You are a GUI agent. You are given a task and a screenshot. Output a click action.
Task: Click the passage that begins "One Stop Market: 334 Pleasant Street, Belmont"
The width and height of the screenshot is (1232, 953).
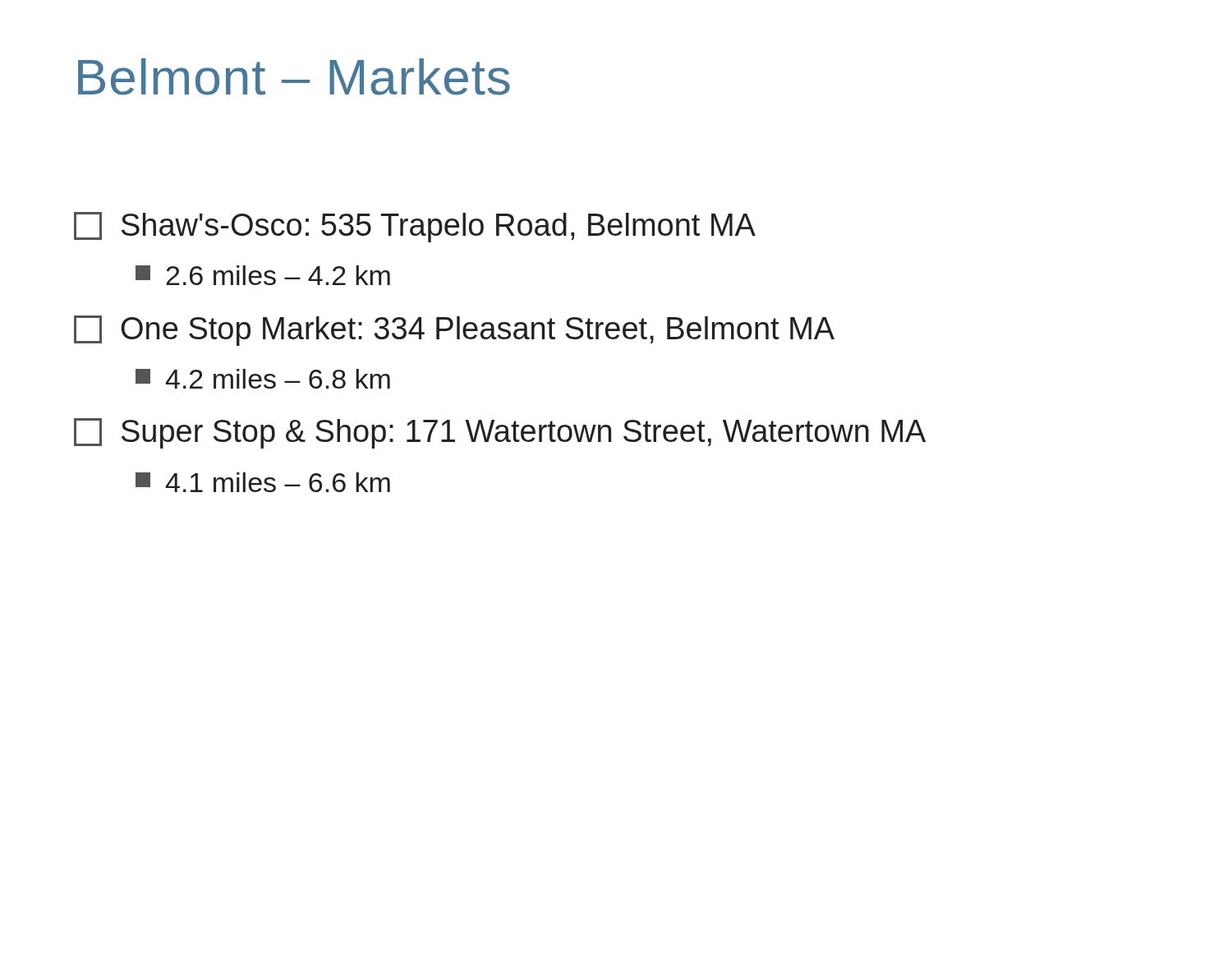454,329
